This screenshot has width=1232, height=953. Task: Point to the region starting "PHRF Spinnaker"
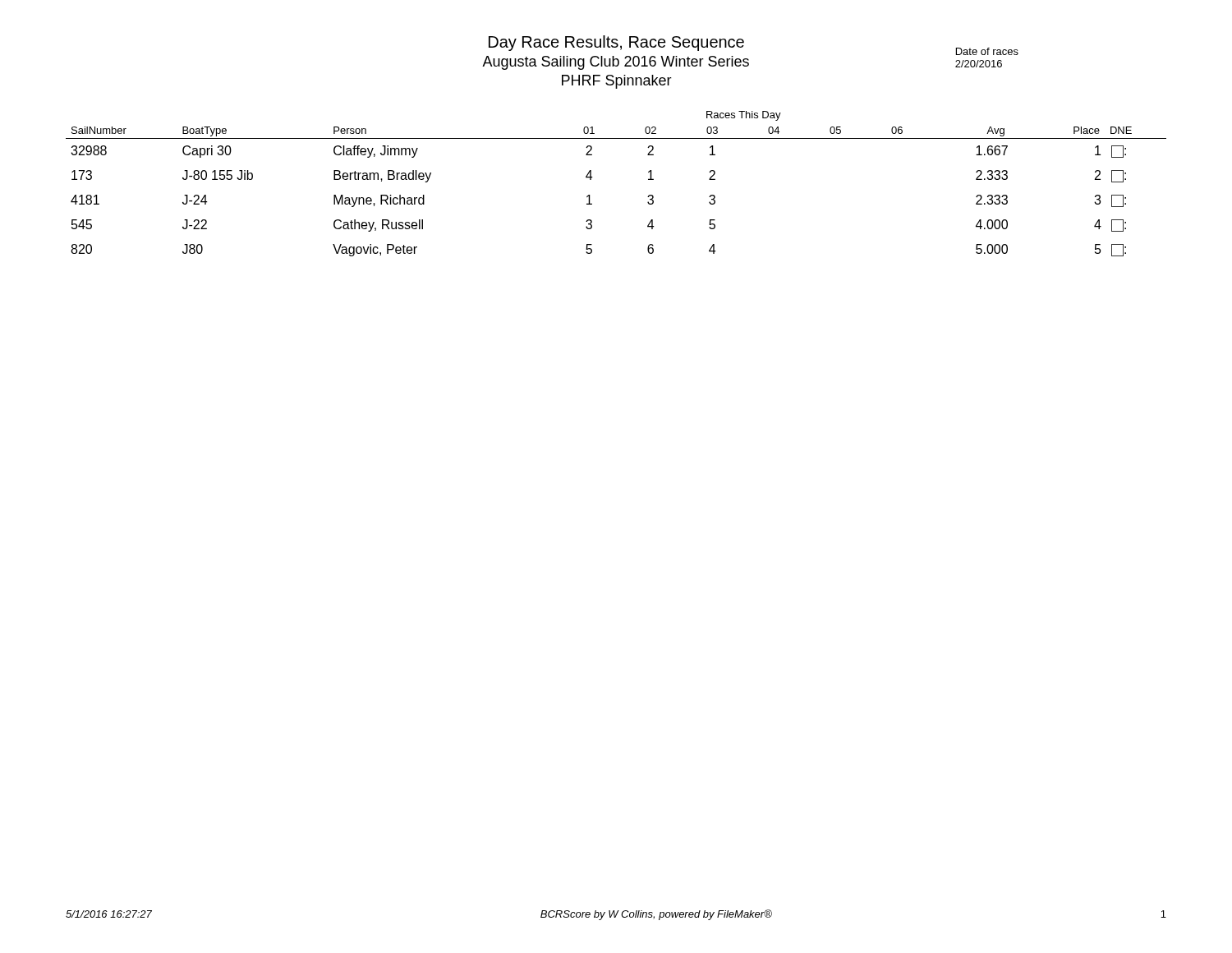(616, 81)
